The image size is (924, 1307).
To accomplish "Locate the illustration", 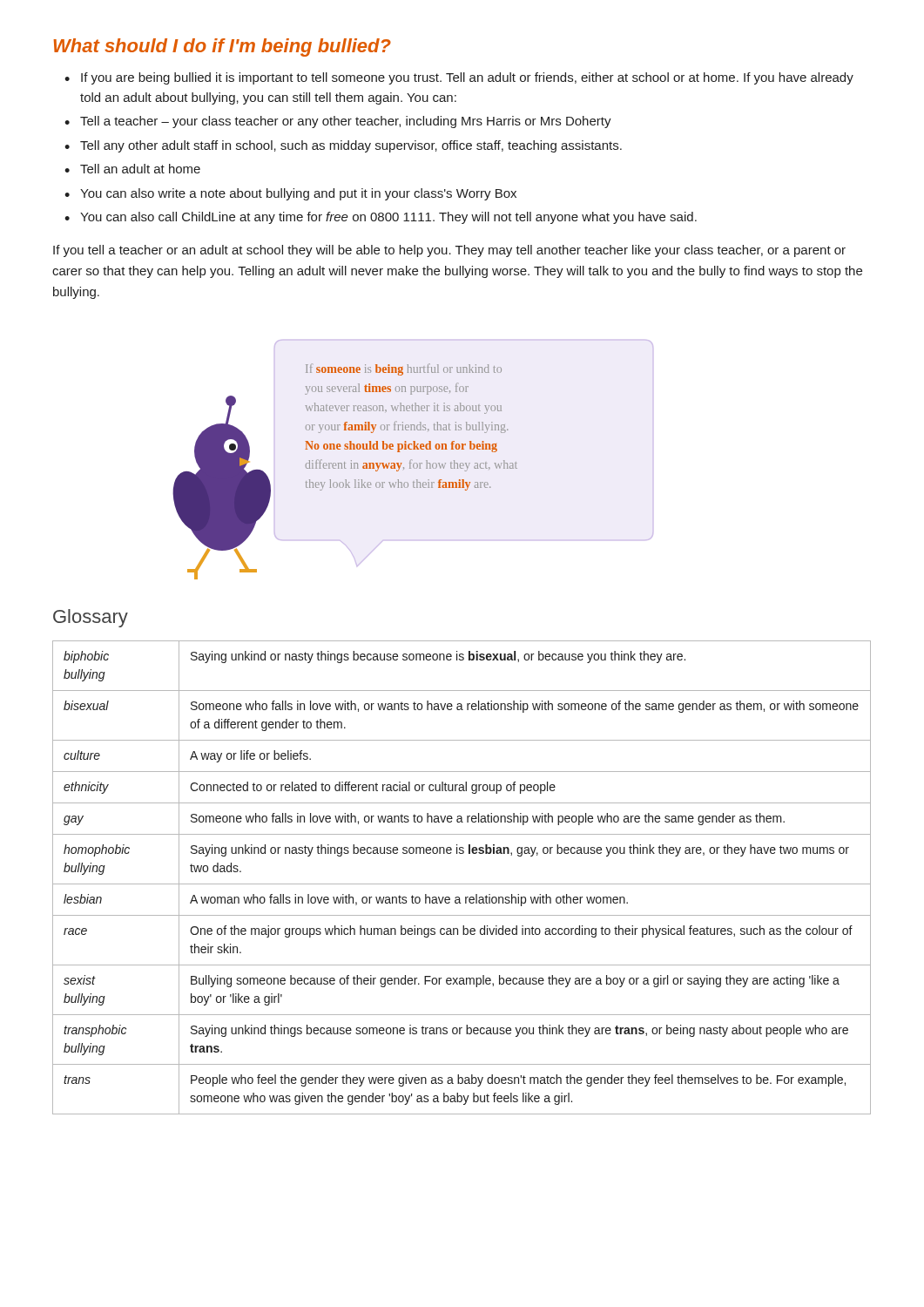I will coord(462,457).
